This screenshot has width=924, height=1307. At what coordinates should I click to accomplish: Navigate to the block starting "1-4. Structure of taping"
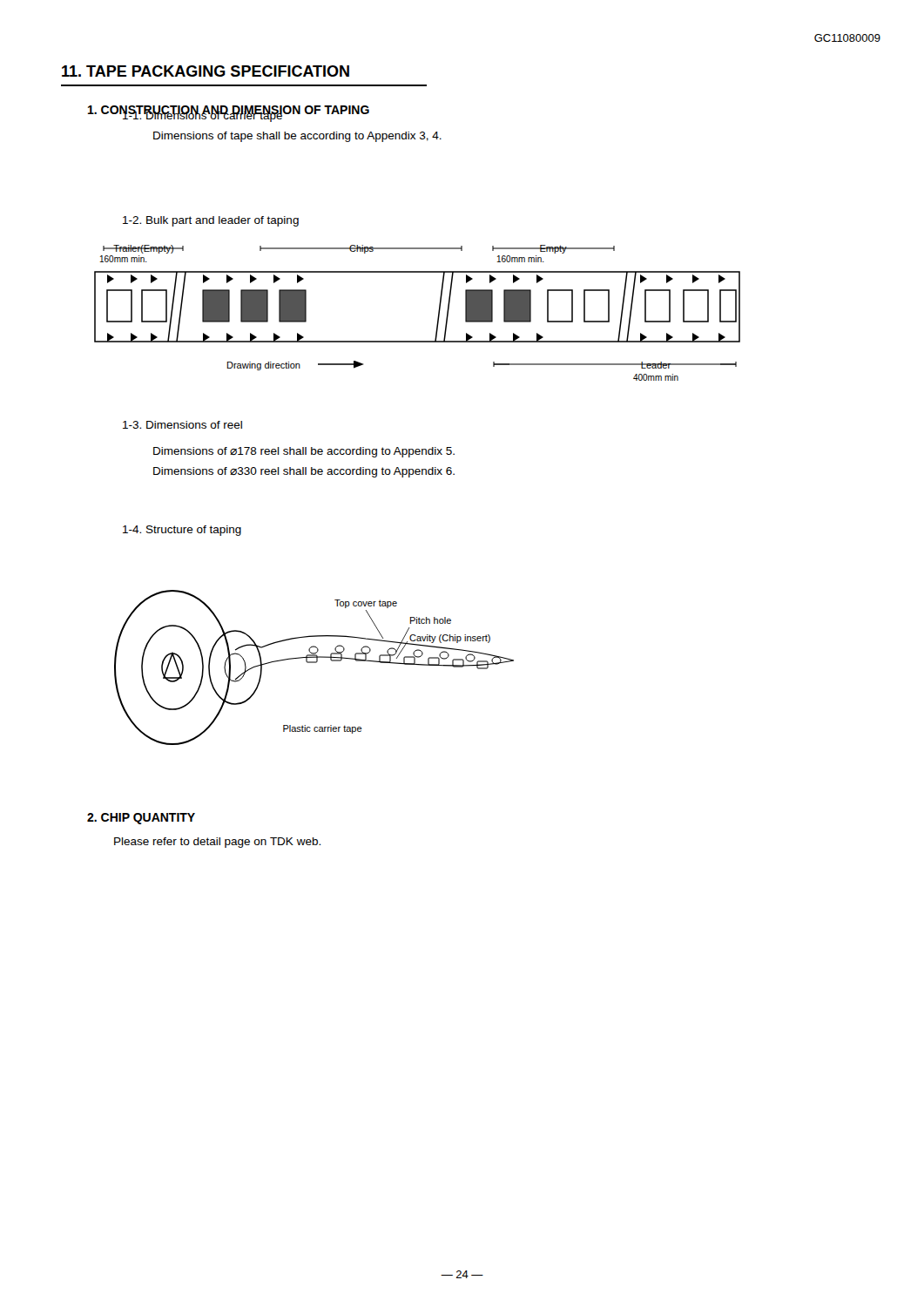(182, 529)
